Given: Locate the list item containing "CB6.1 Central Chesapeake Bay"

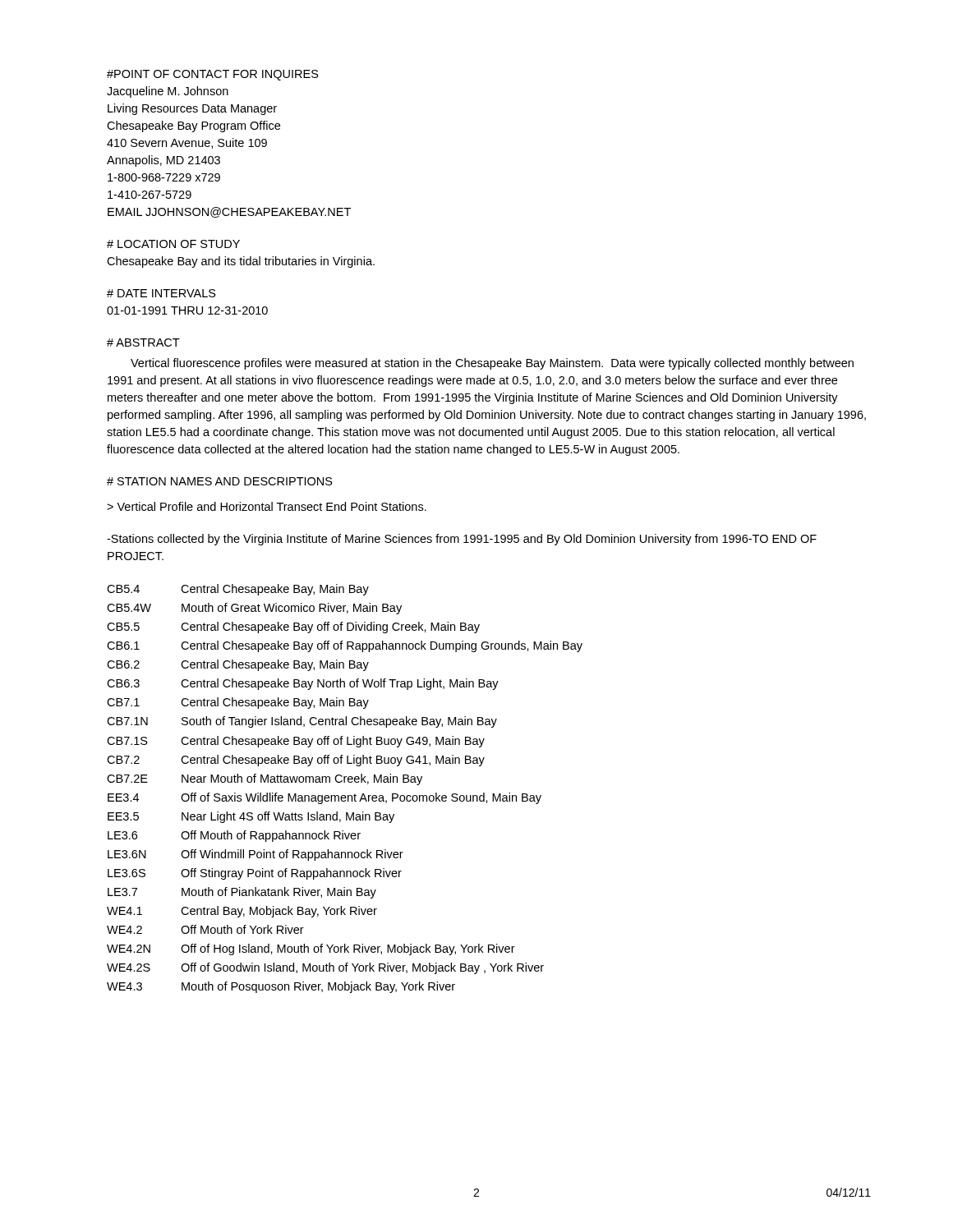Looking at the screenshot, I should coord(489,646).
